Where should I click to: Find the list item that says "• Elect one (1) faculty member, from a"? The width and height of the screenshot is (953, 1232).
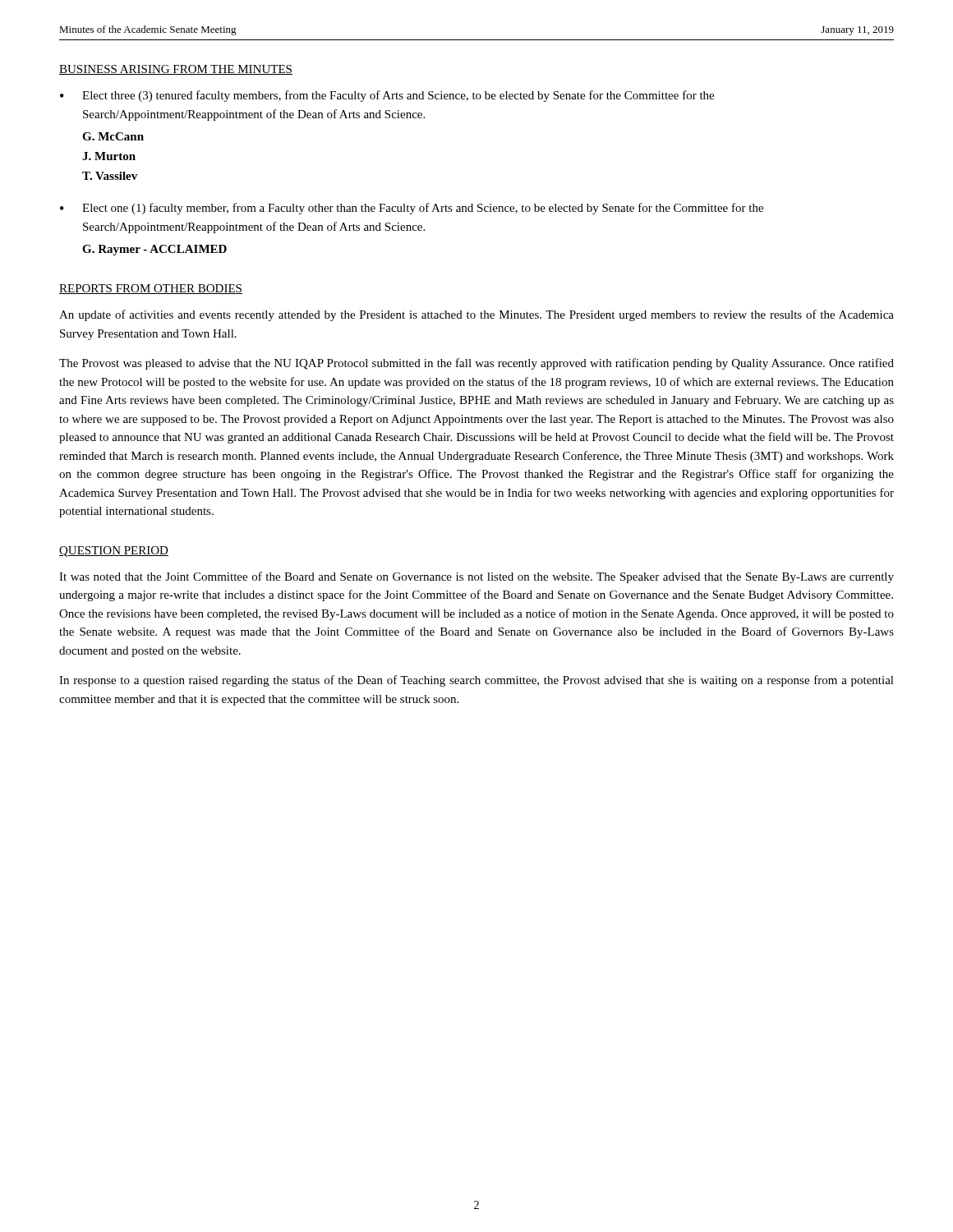(x=412, y=209)
